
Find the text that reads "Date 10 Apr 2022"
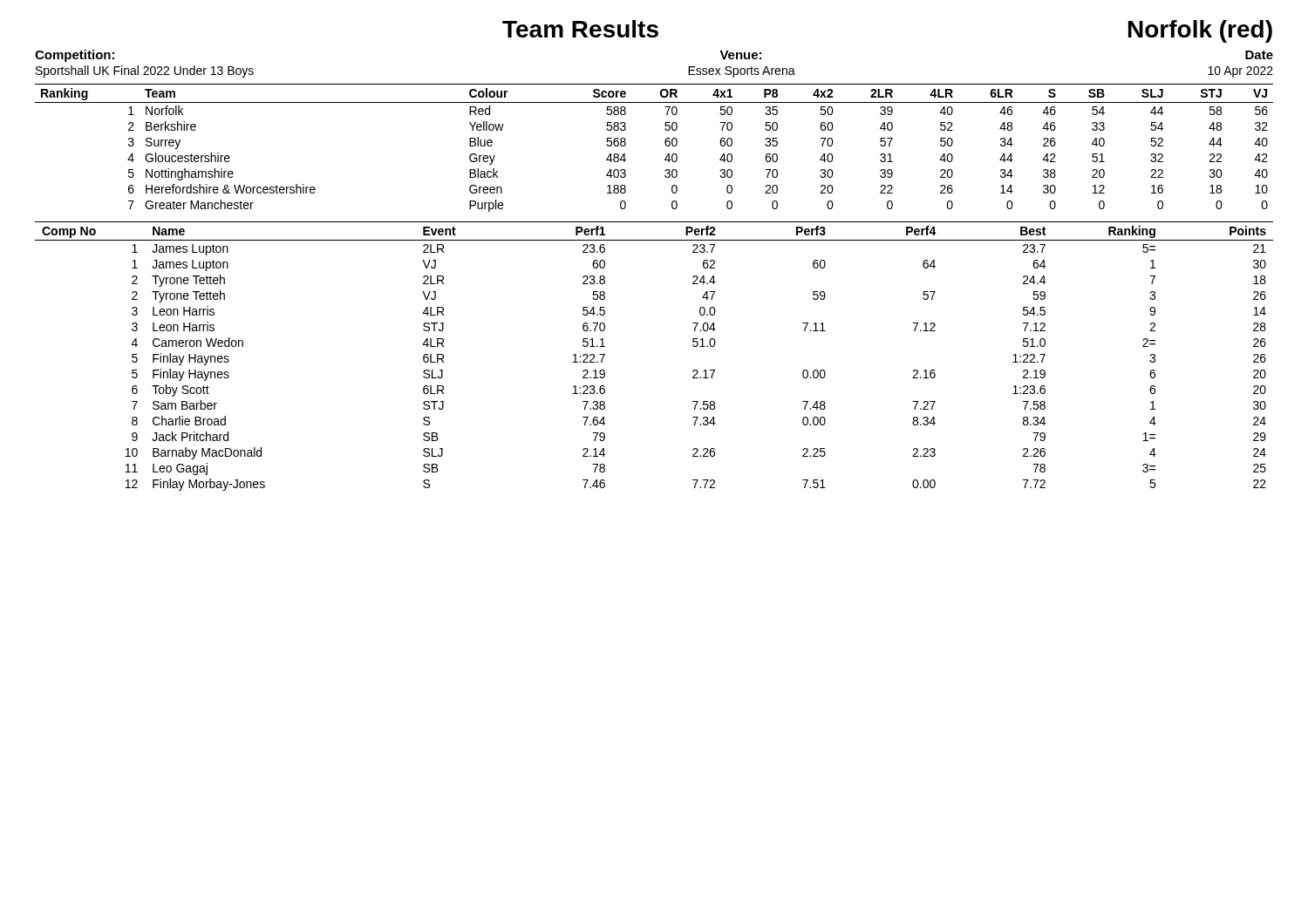click(1240, 62)
